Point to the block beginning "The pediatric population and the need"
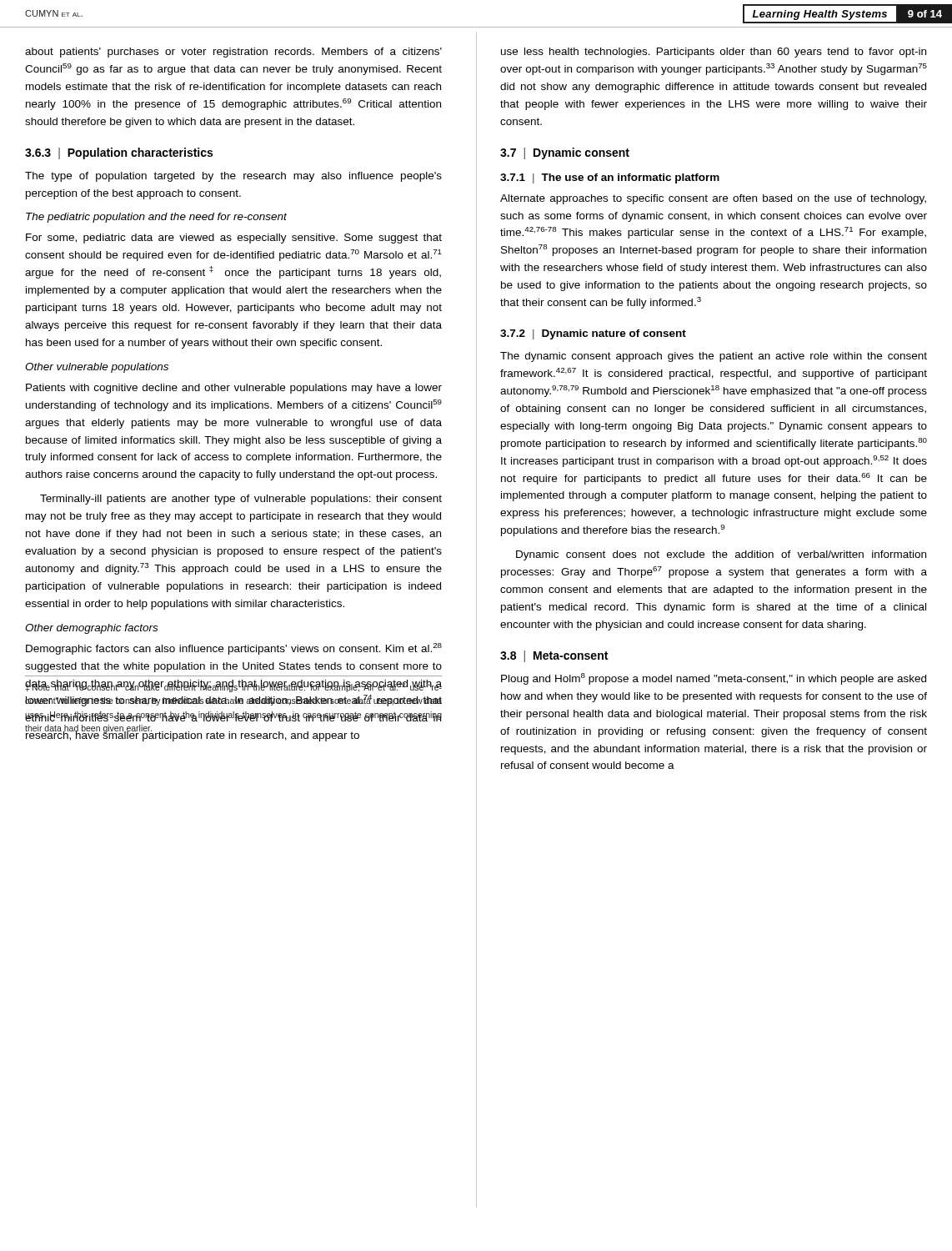The image size is (952, 1251). pyautogui.click(x=233, y=280)
